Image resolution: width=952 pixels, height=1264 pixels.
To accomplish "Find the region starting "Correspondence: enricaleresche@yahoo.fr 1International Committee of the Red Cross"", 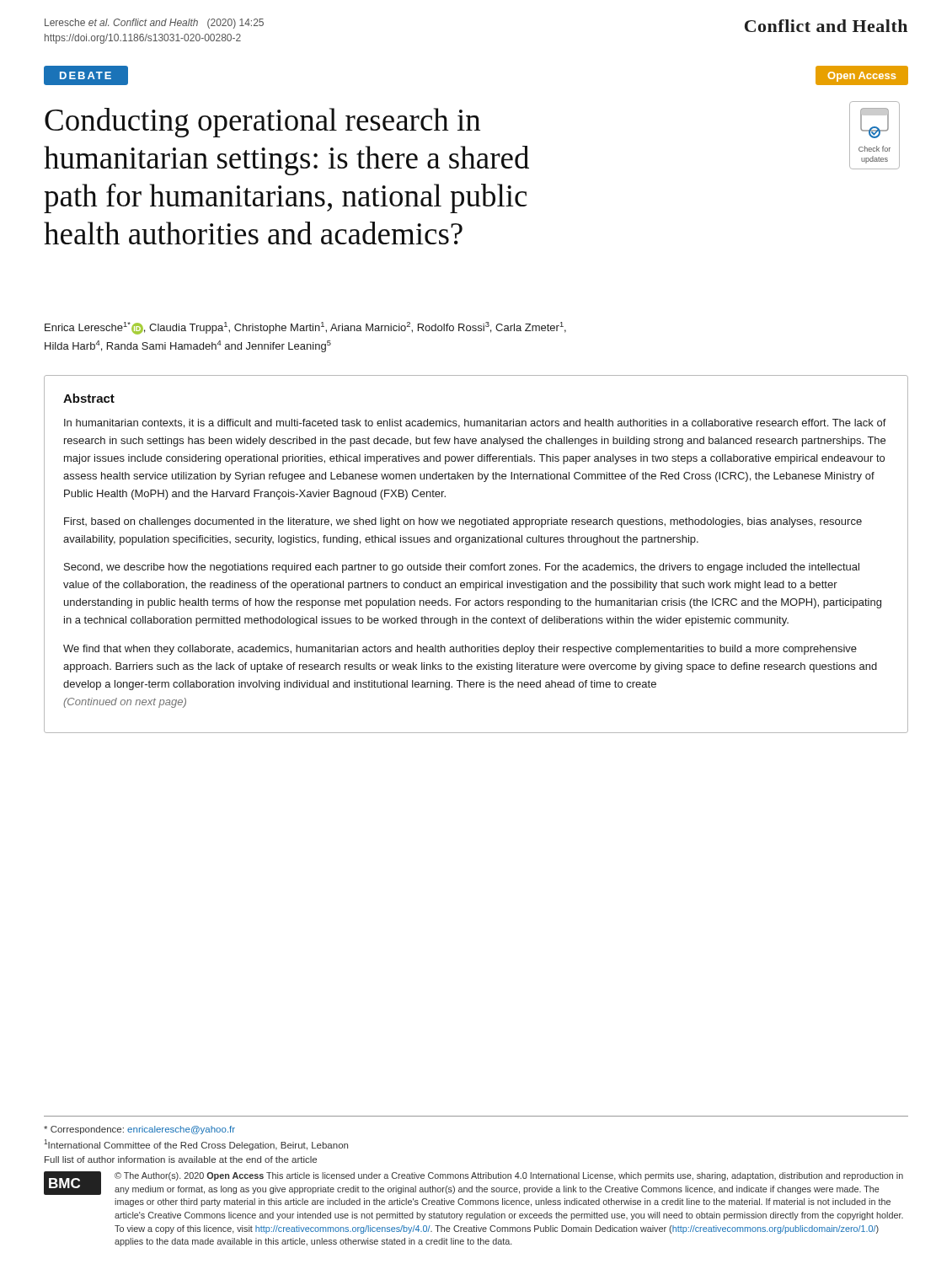I will click(x=139, y=1130).
